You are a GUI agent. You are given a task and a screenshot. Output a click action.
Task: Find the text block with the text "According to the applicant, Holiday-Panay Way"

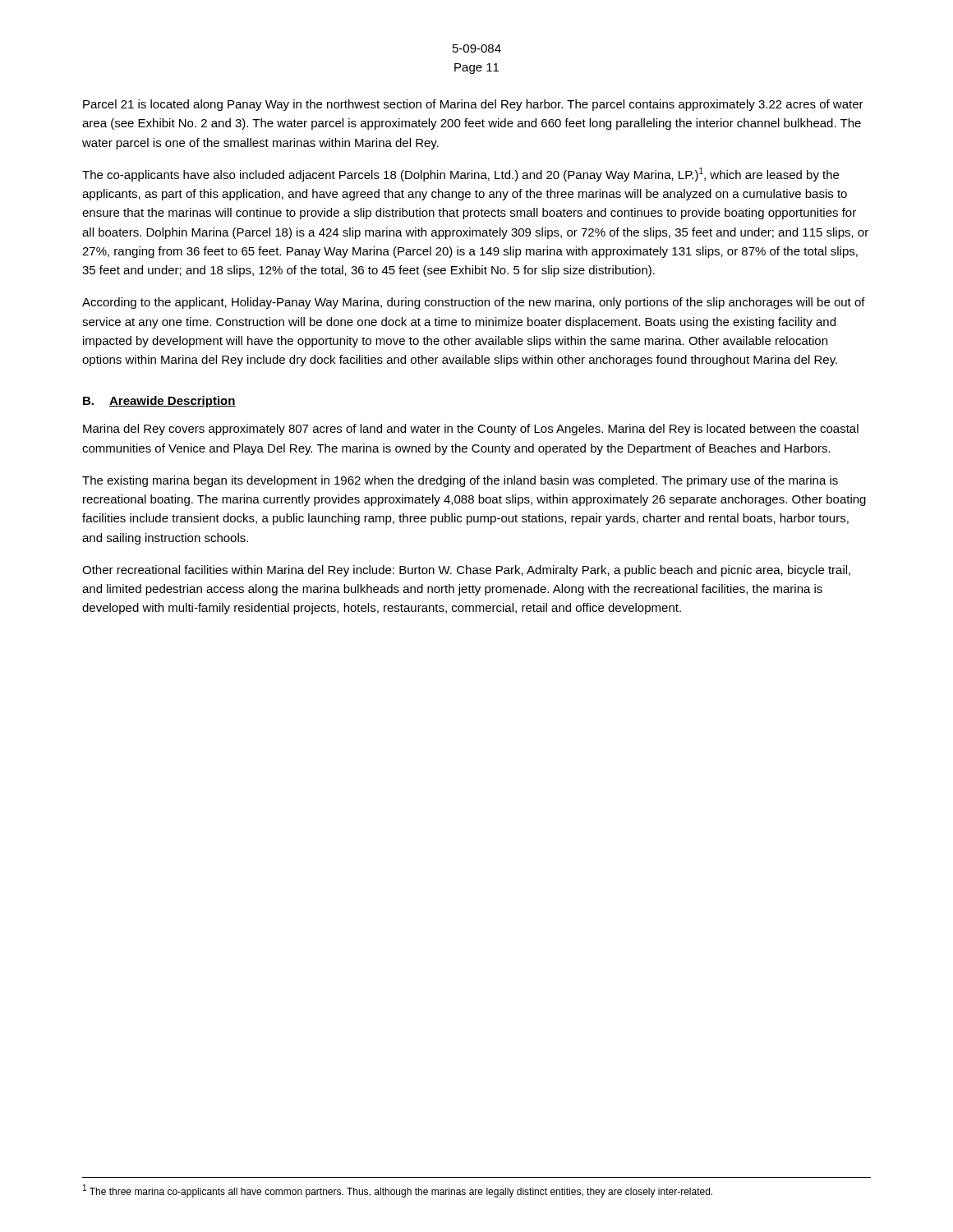point(473,331)
